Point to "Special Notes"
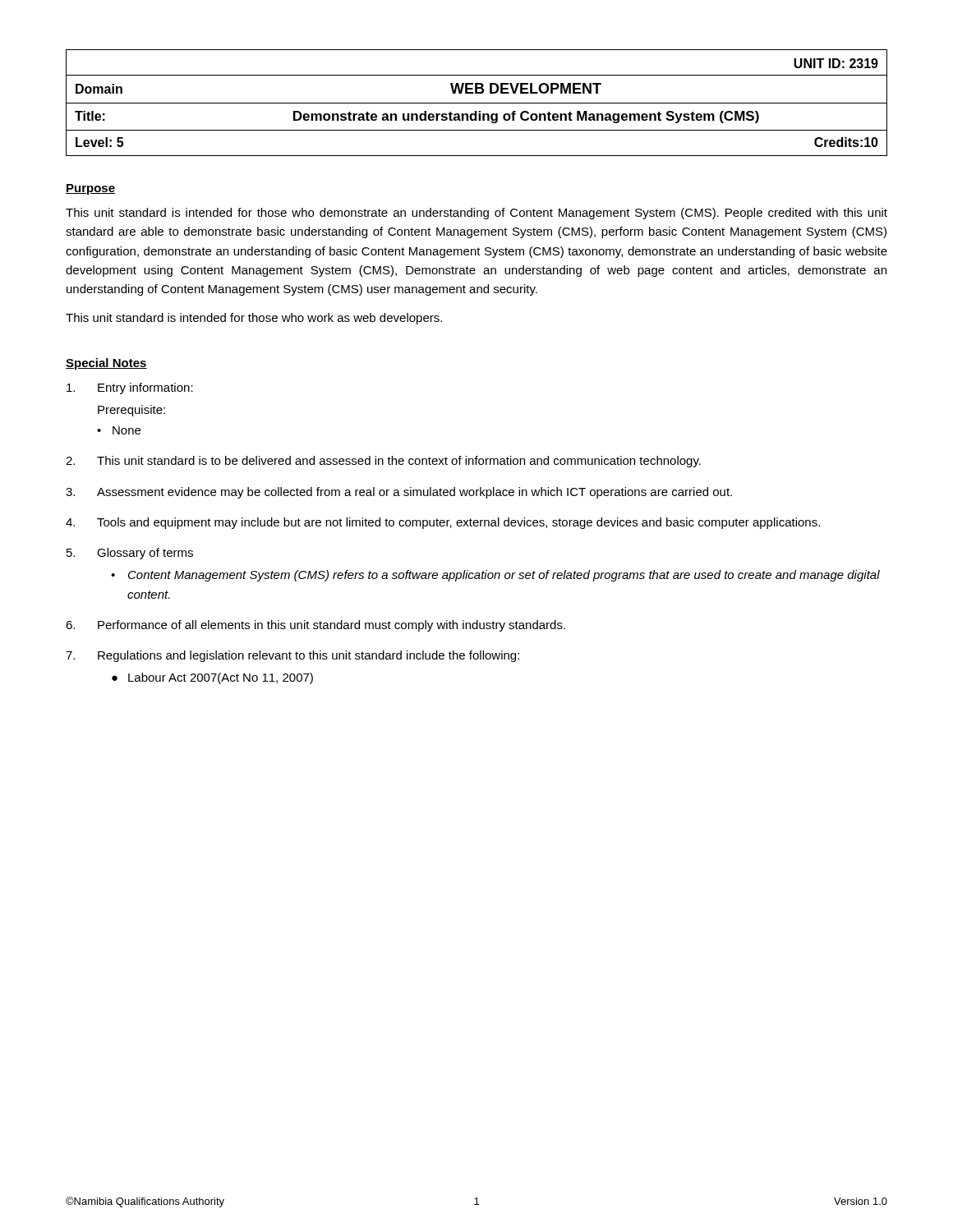953x1232 pixels. click(106, 362)
